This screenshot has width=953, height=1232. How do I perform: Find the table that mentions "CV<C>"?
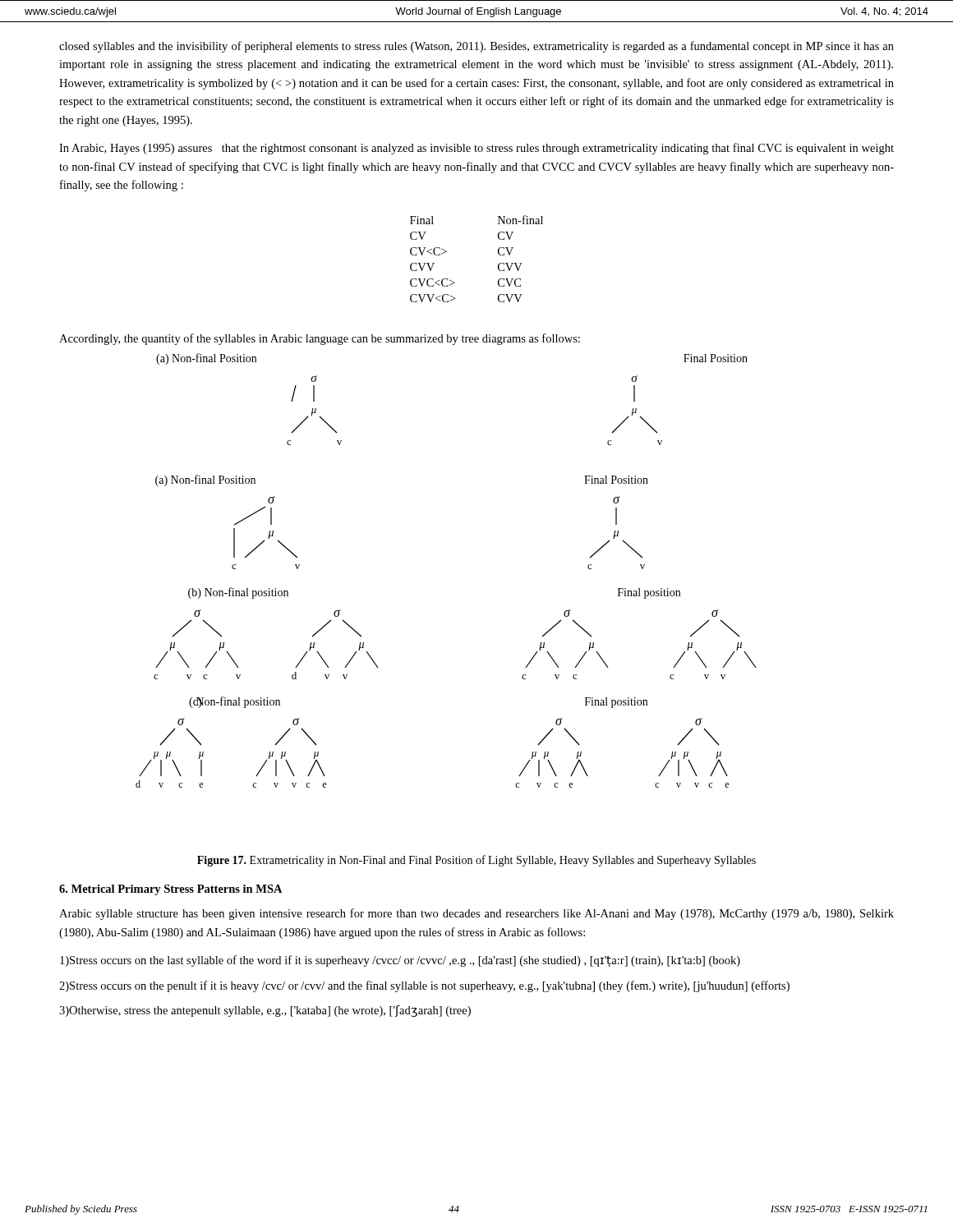[476, 261]
